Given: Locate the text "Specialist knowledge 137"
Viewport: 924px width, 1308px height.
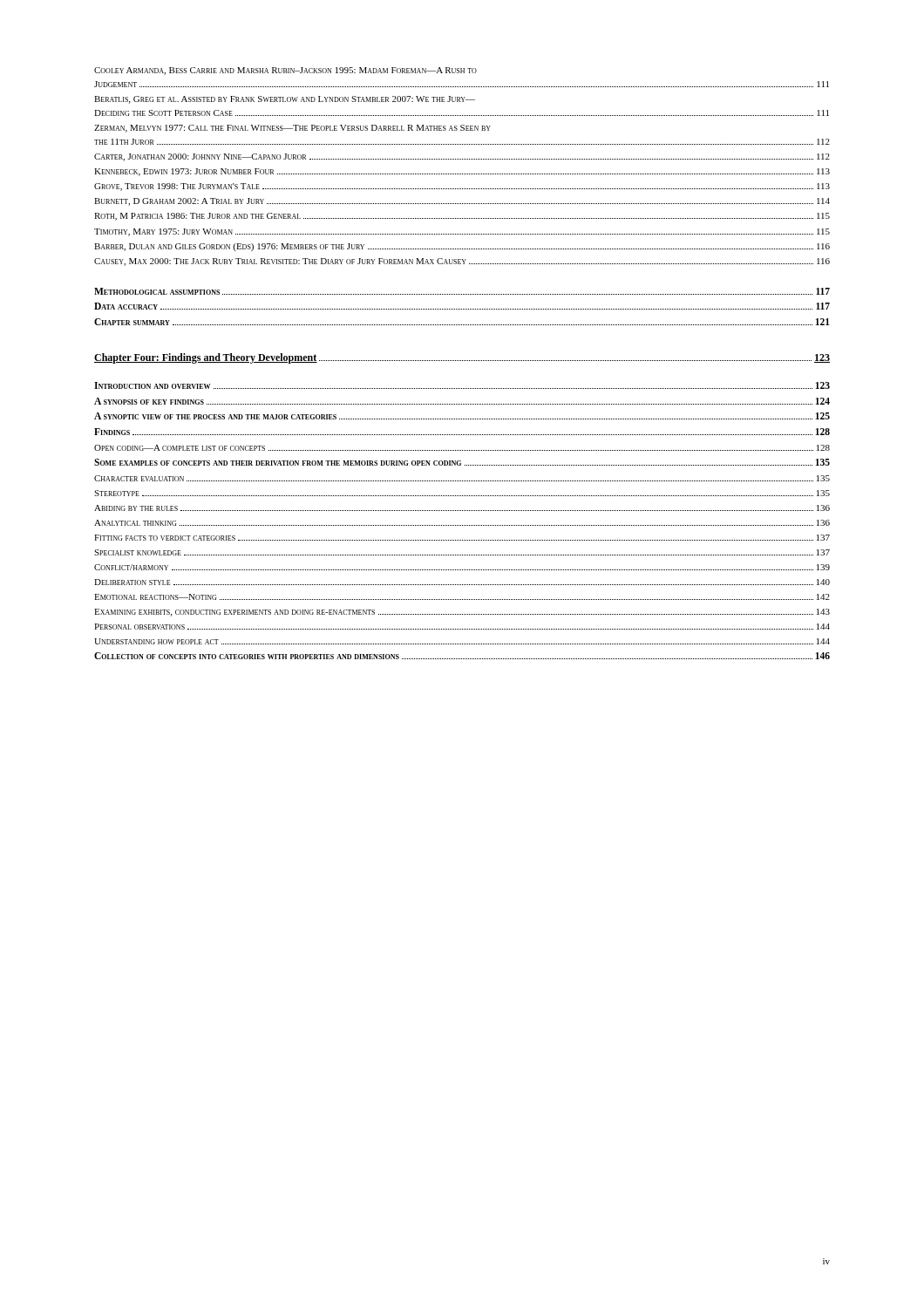Looking at the screenshot, I should tap(462, 552).
